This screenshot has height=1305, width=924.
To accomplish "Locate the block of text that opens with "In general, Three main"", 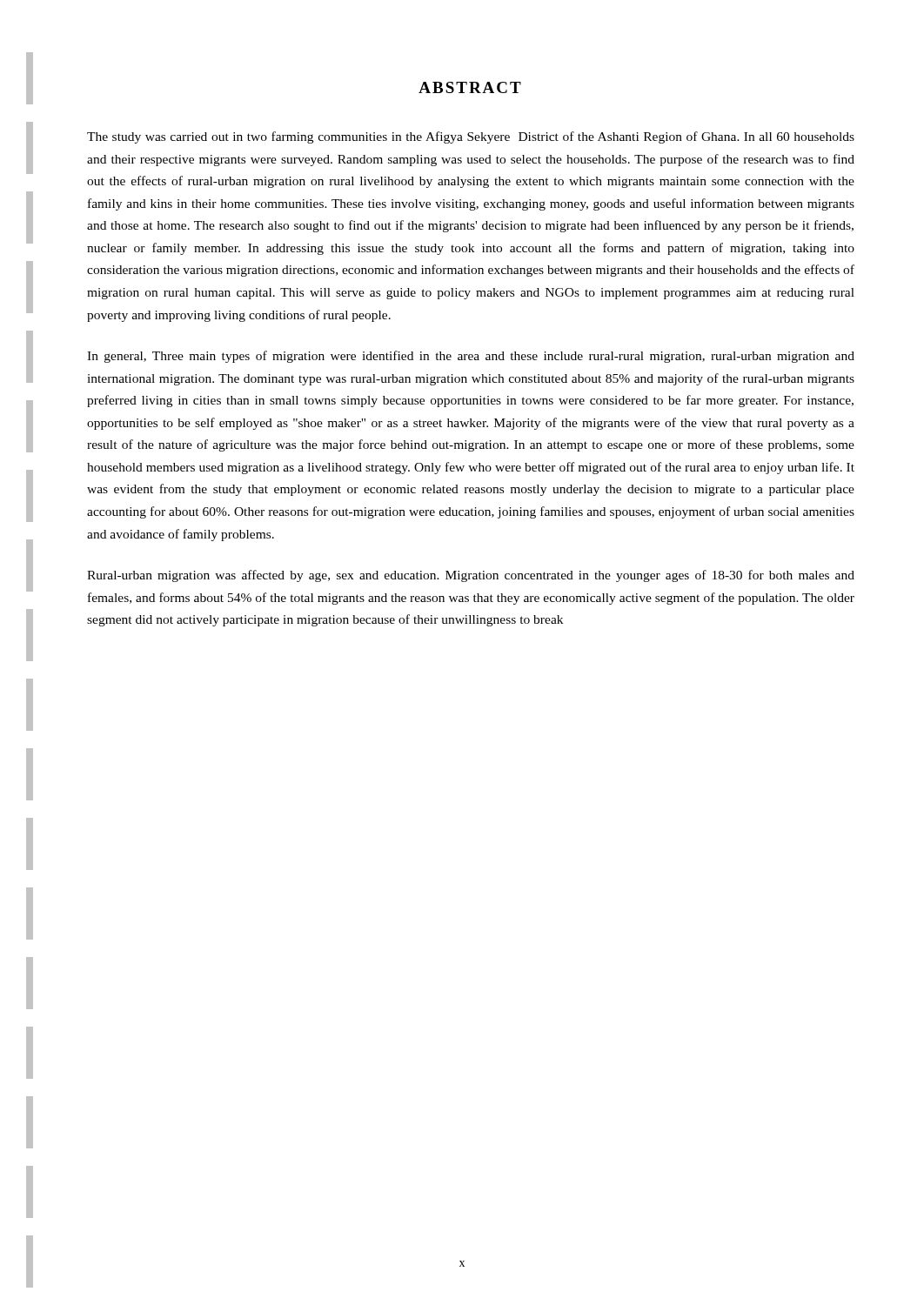I will 471,444.
